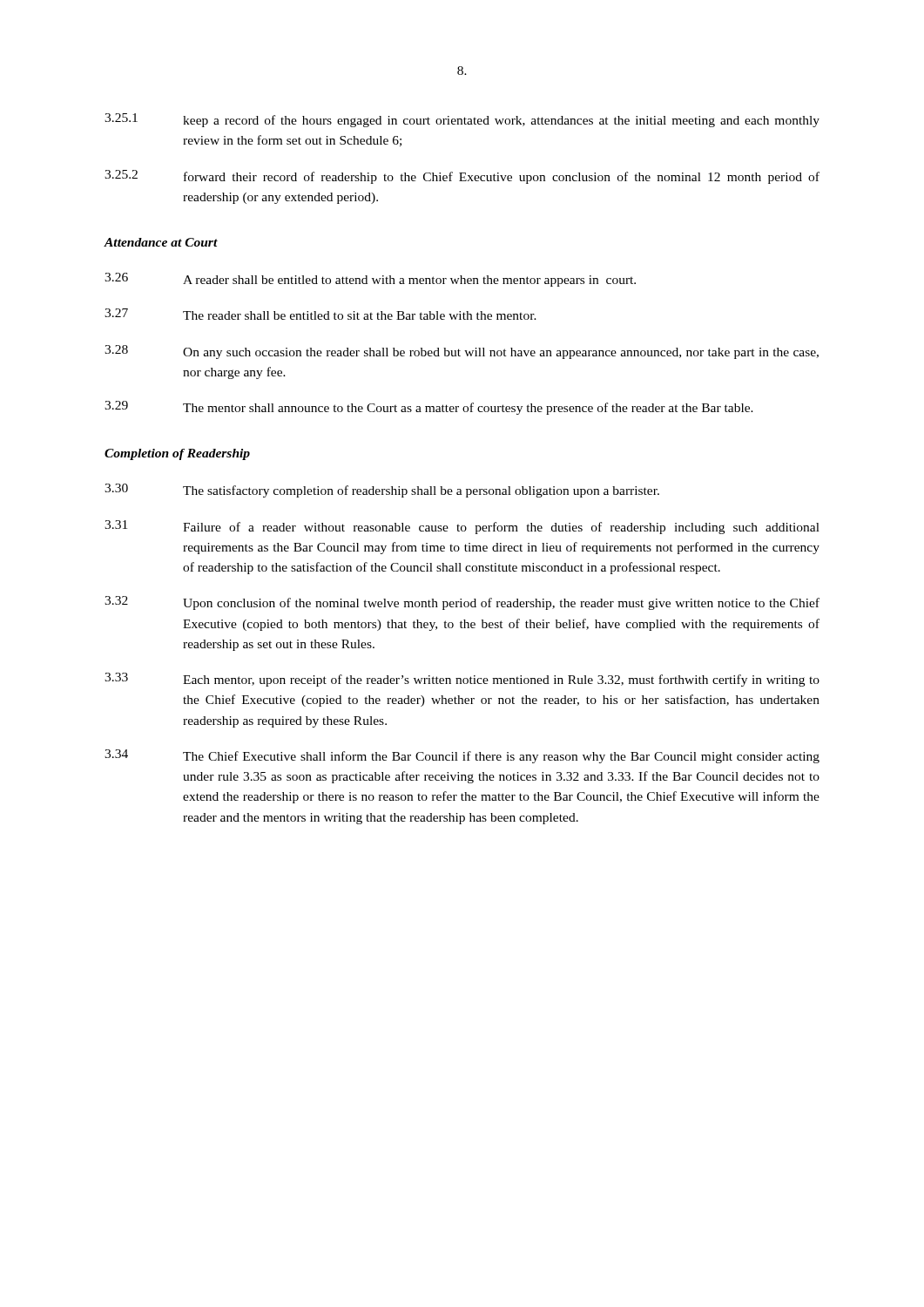Image resolution: width=924 pixels, height=1307 pixels.
Task: Find the section header that reads "Attendance at Court"
Action: 161,242
